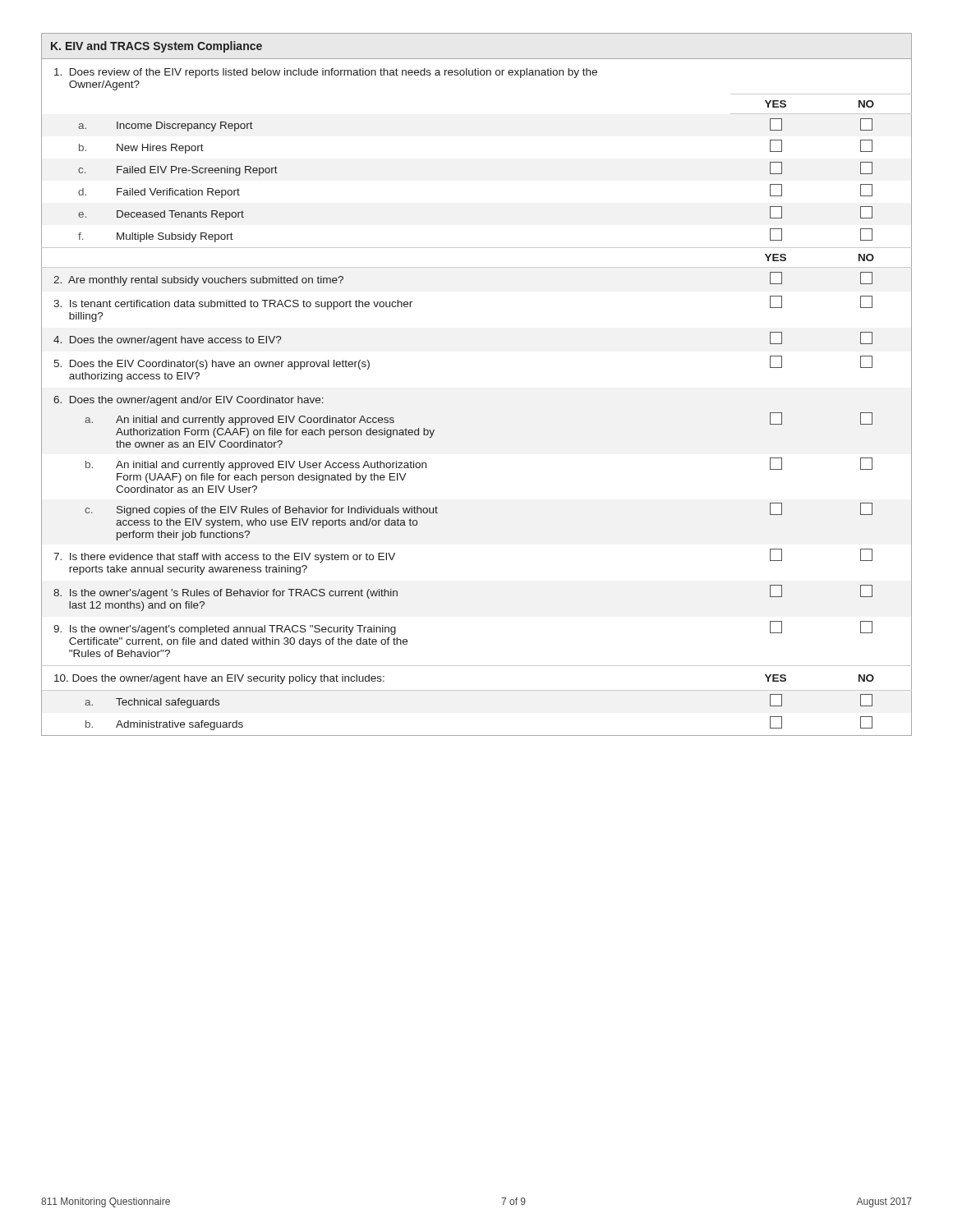
Task: Find the block on this page that starts "Is there evidence"
Action: (x=213, y=560)
